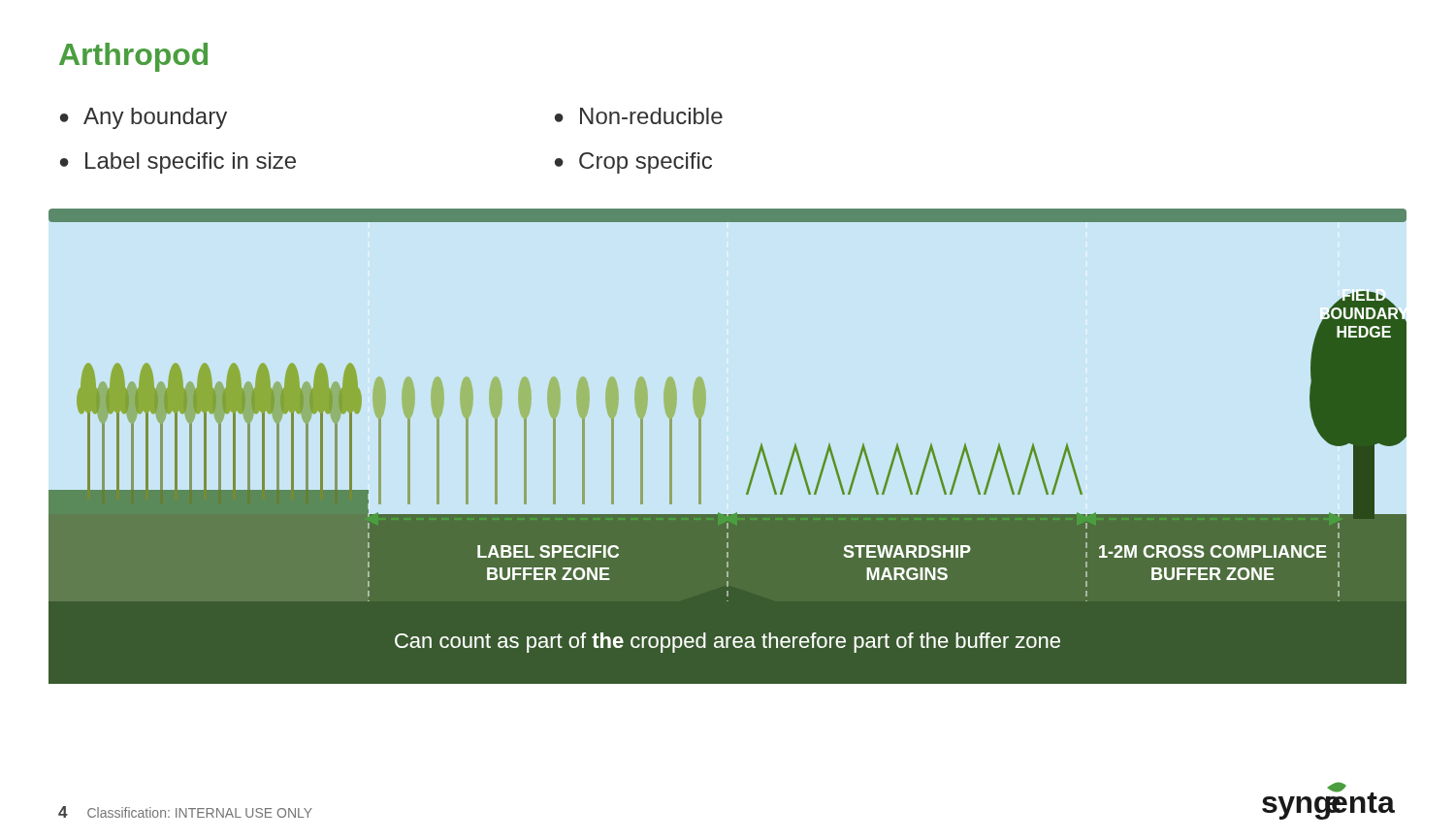This screenshot has width=1455, height=840.
Task: Locate the list item that reads "● Crop specific"
Action: (x=633, y=161)
